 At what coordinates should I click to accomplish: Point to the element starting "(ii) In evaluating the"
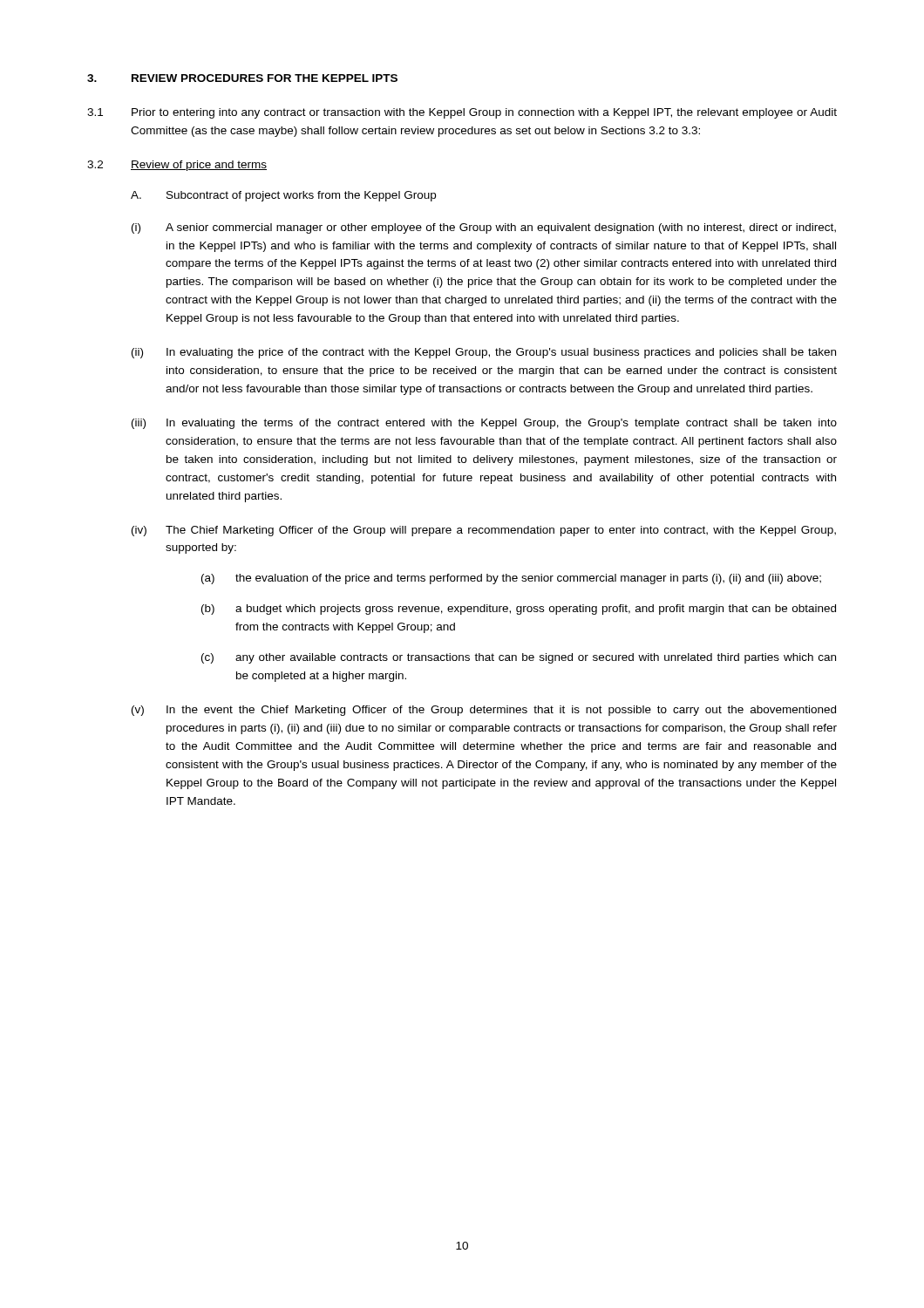[484, 371]
